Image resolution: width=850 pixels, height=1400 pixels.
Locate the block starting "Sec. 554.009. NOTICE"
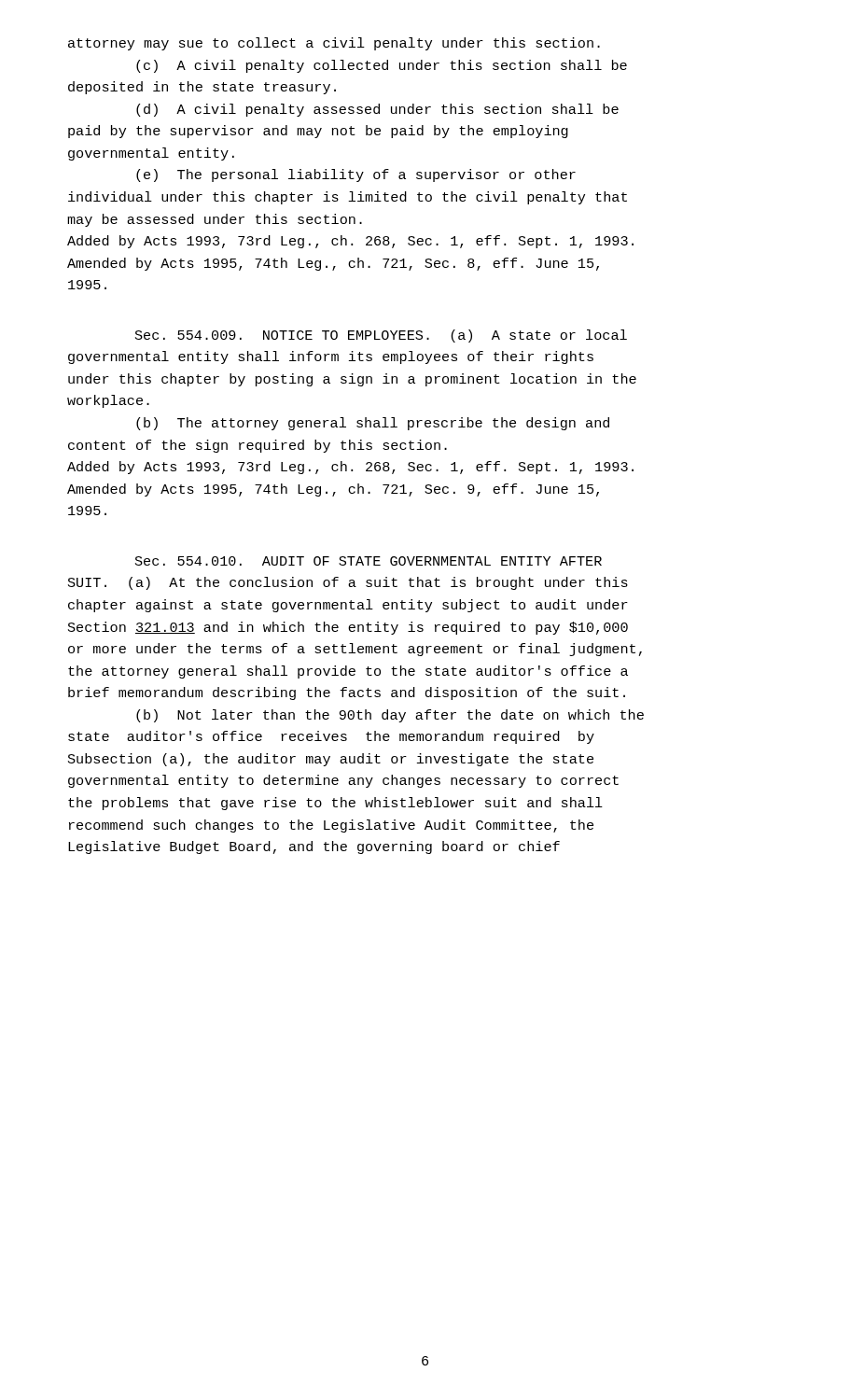(x=425, y=369)
